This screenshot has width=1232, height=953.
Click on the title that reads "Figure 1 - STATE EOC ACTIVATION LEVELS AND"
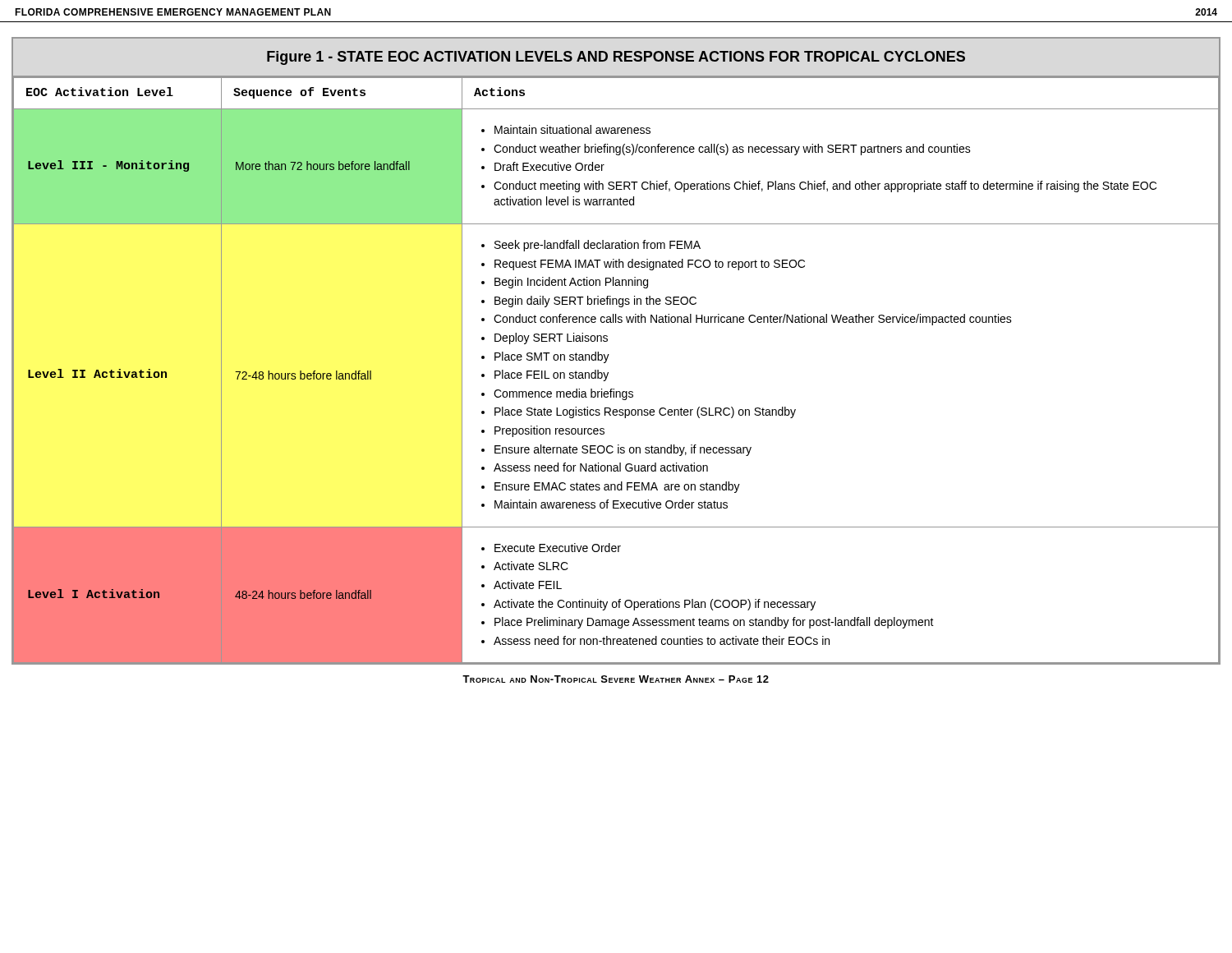616,57
